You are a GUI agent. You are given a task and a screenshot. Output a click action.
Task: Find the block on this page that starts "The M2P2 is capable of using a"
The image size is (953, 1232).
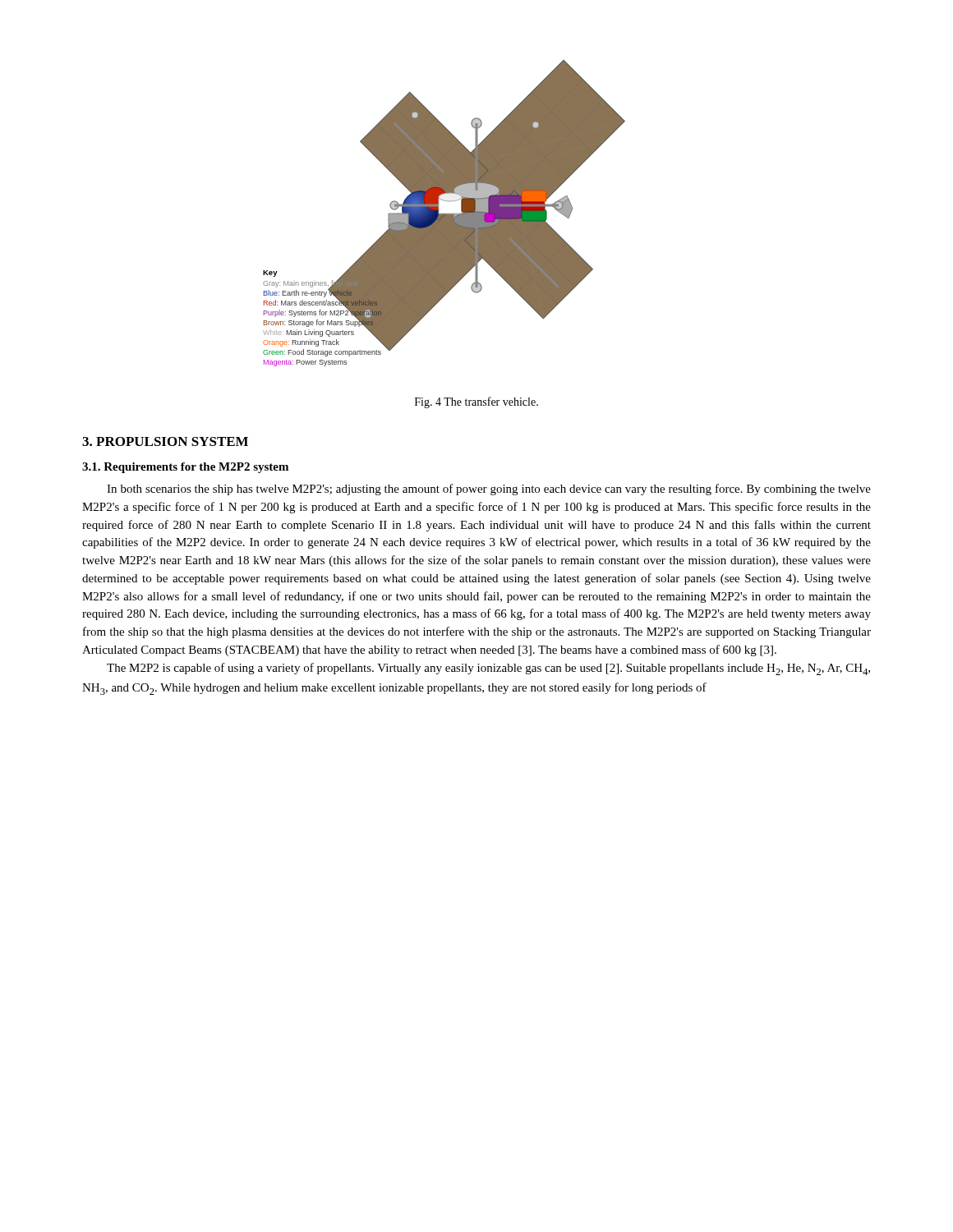point(476,679)
